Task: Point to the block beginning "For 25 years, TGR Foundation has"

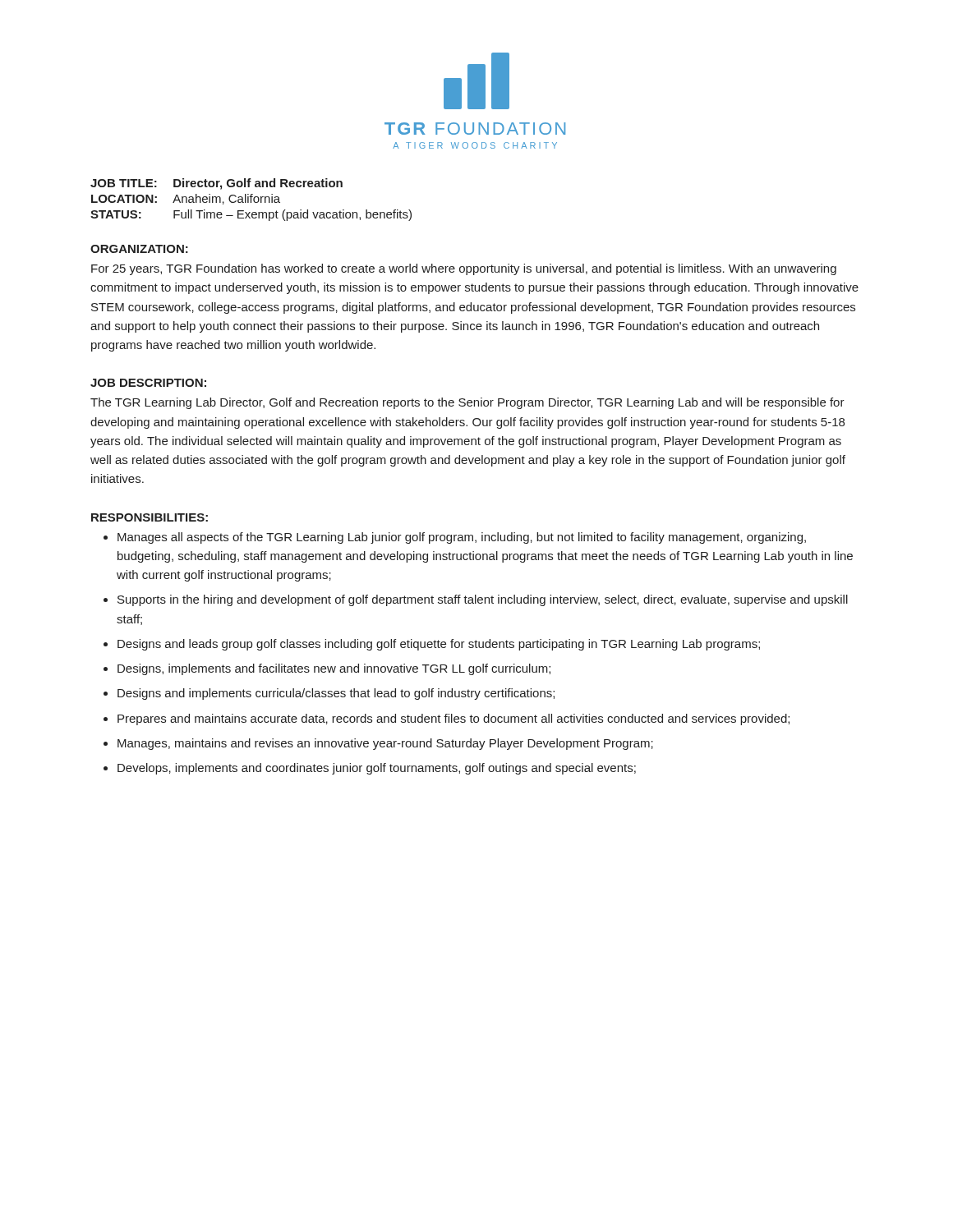Action: (475, 306)
